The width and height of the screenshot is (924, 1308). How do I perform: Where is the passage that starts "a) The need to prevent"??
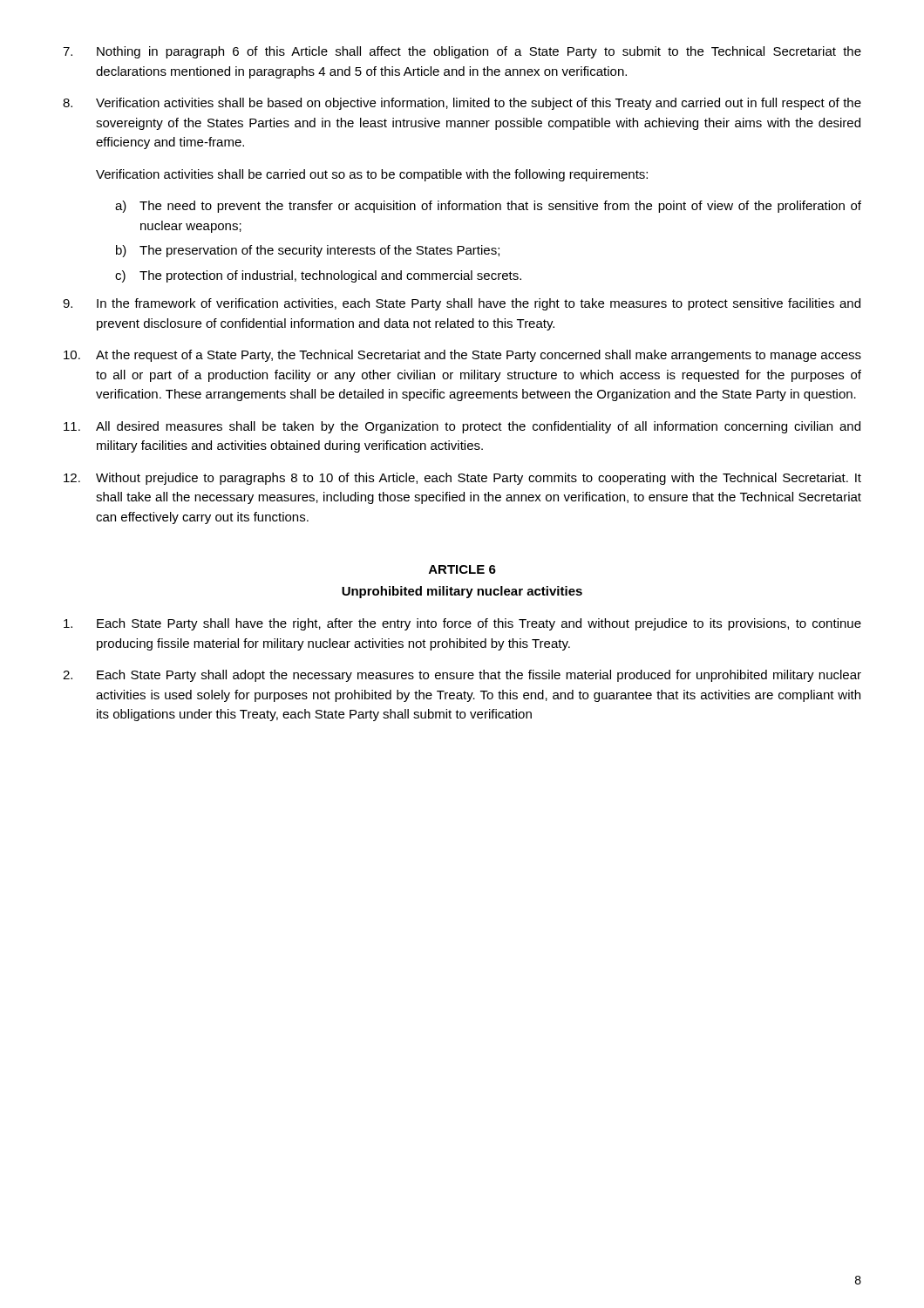(x=488, y=216)
